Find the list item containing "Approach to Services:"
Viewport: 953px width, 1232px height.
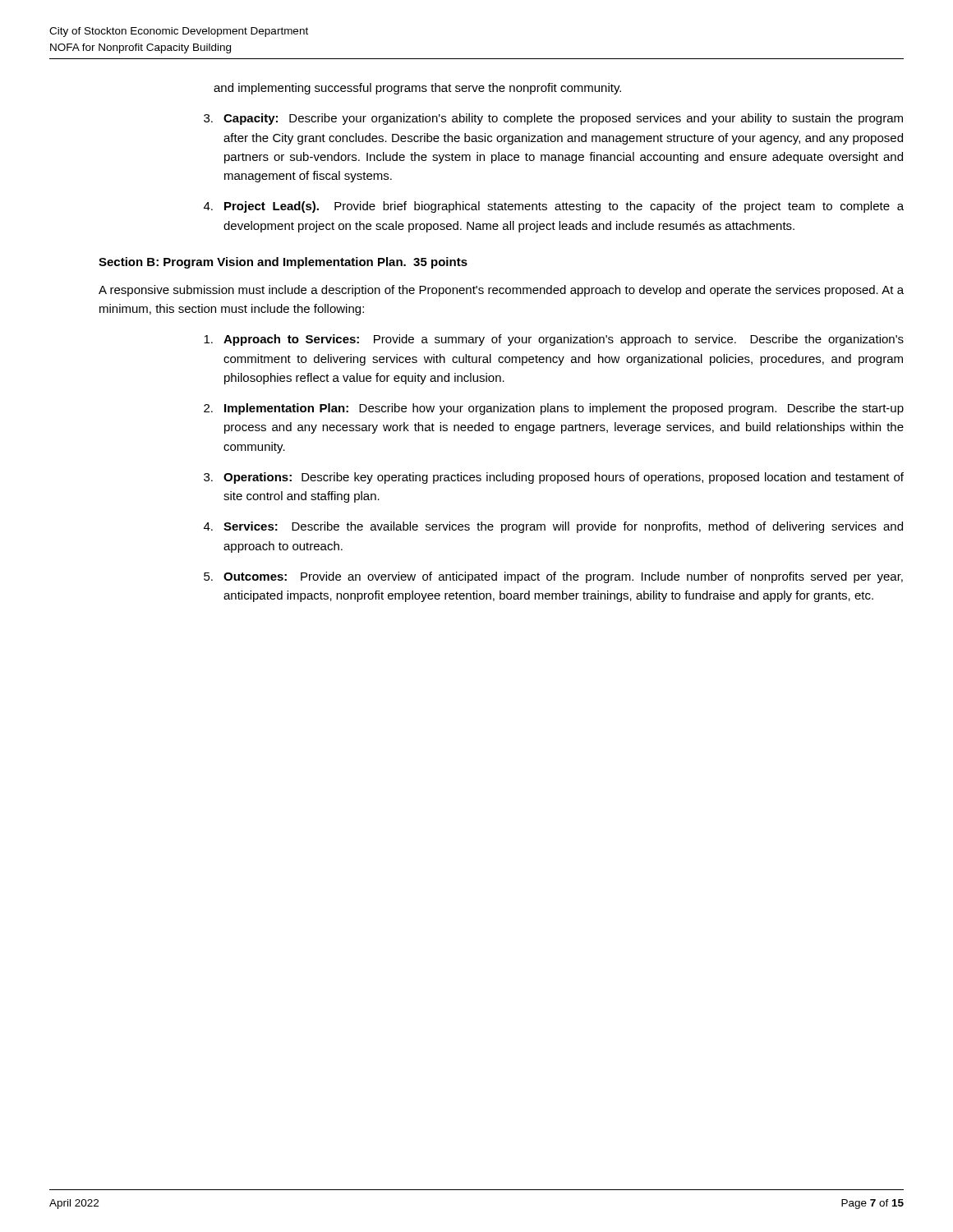click(534, 358)
